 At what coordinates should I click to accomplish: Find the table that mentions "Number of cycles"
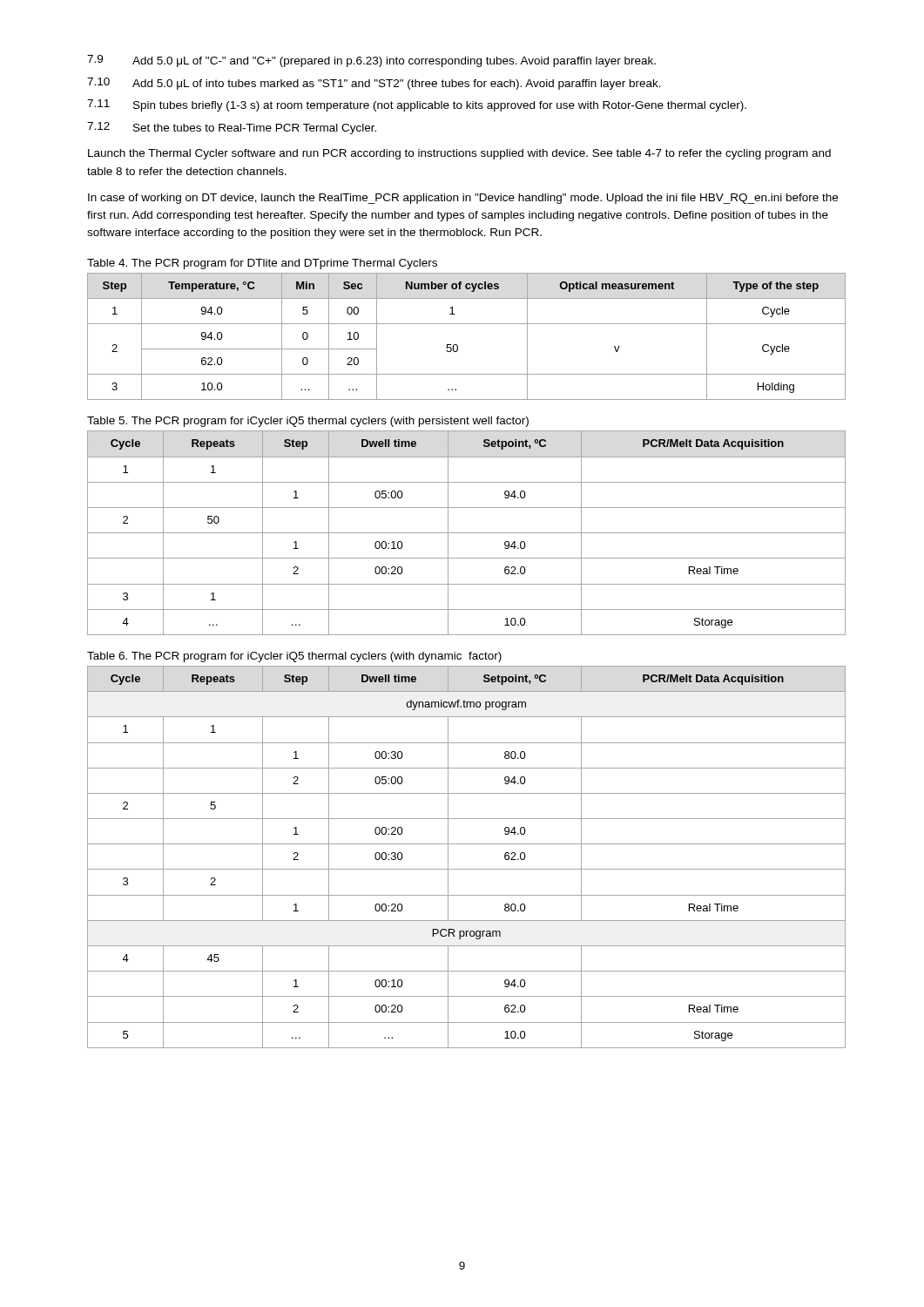466,336
